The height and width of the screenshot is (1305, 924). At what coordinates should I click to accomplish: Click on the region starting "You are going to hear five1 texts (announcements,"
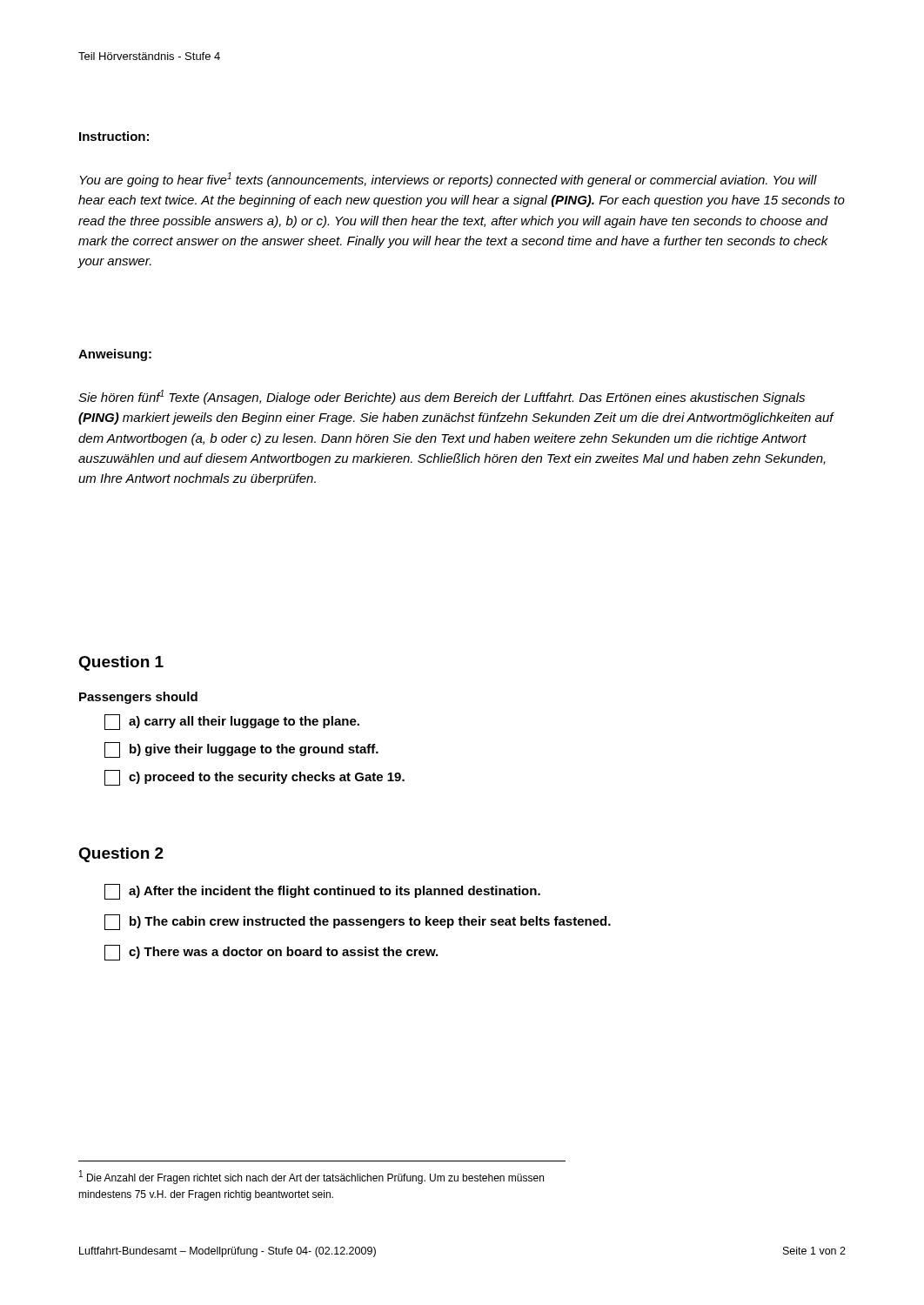[x=462, y=220]
